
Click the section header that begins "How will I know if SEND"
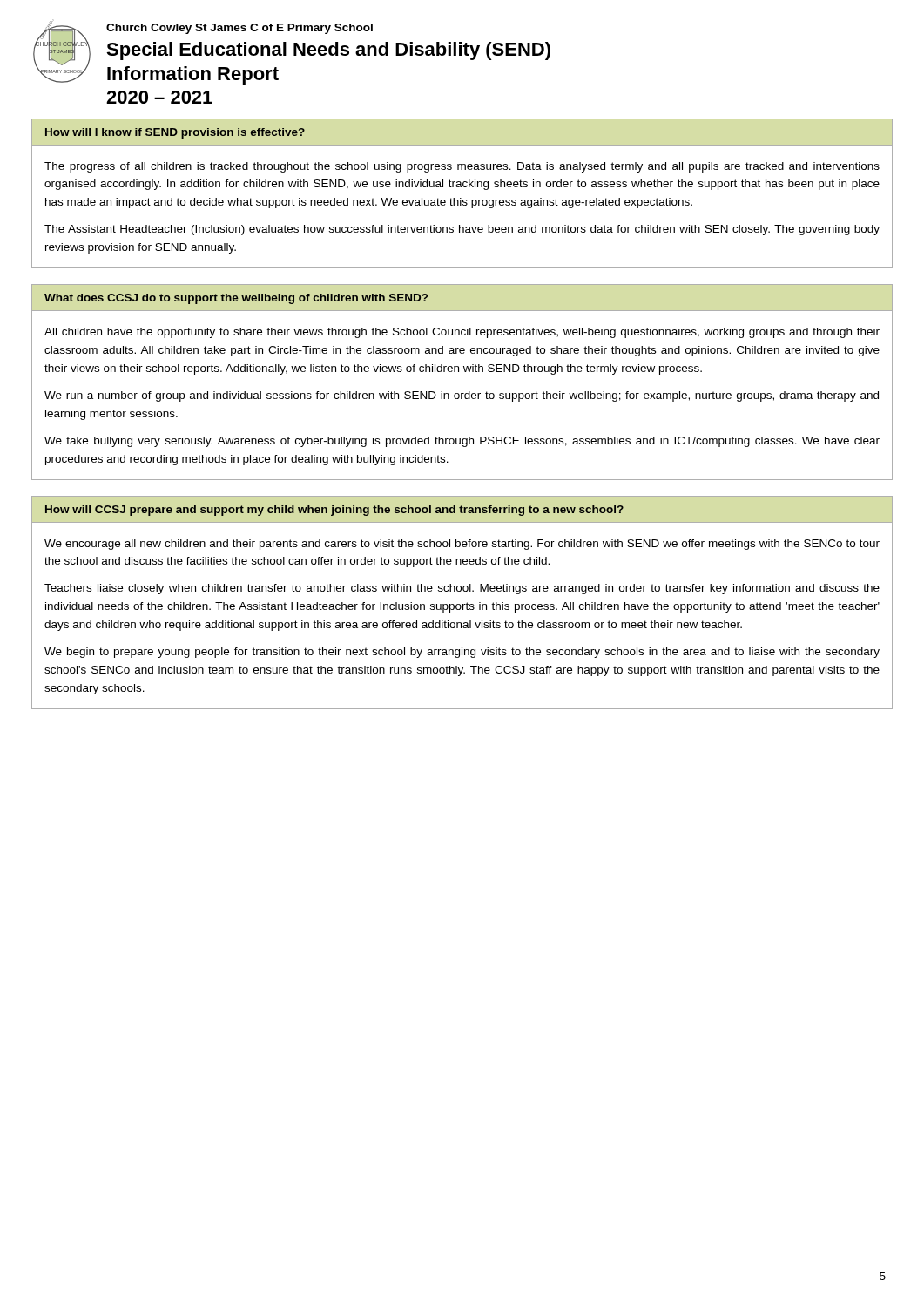click(x=175, y=132)
